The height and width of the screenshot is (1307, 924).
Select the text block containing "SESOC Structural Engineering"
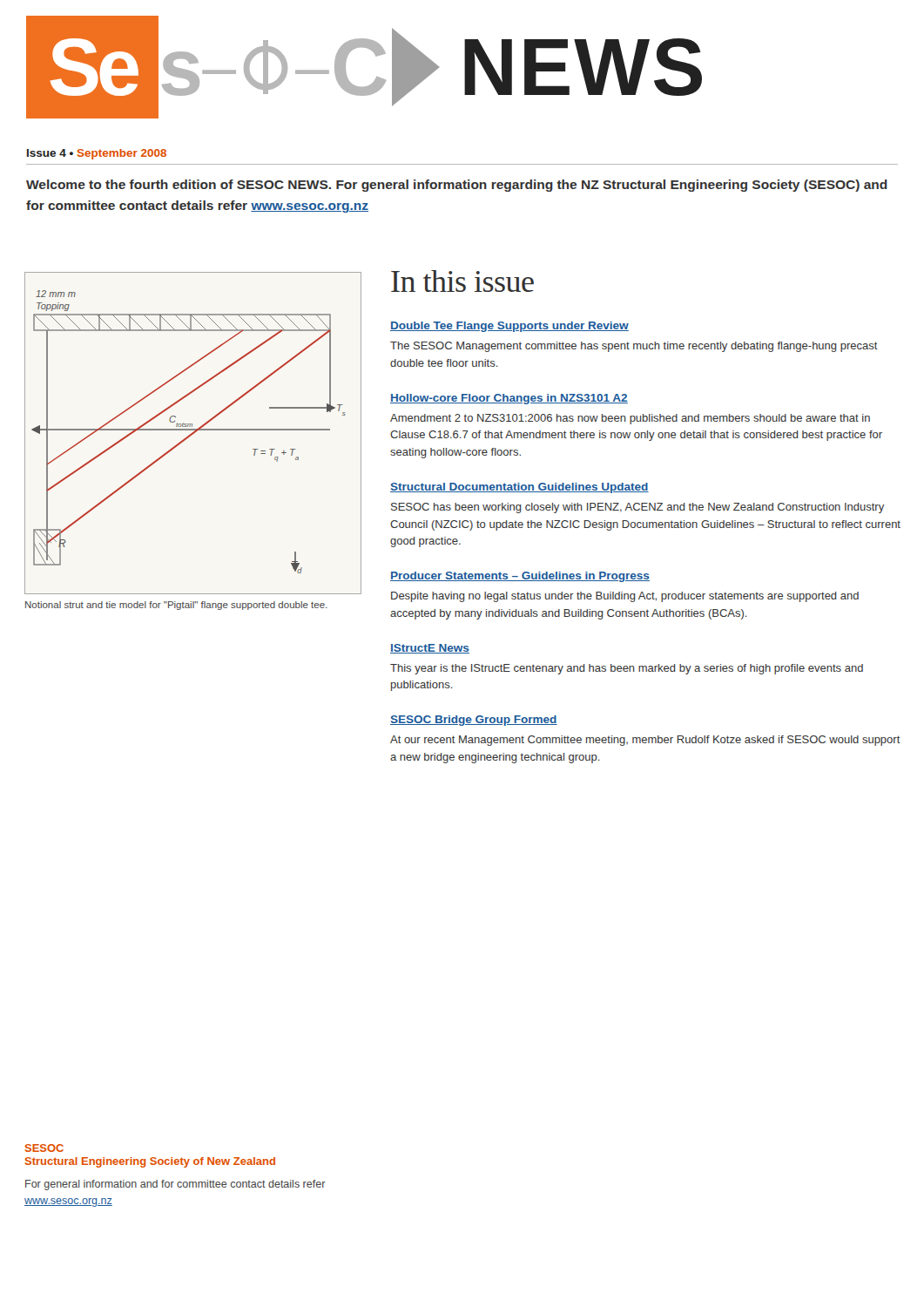click(x=185, y=1175)
